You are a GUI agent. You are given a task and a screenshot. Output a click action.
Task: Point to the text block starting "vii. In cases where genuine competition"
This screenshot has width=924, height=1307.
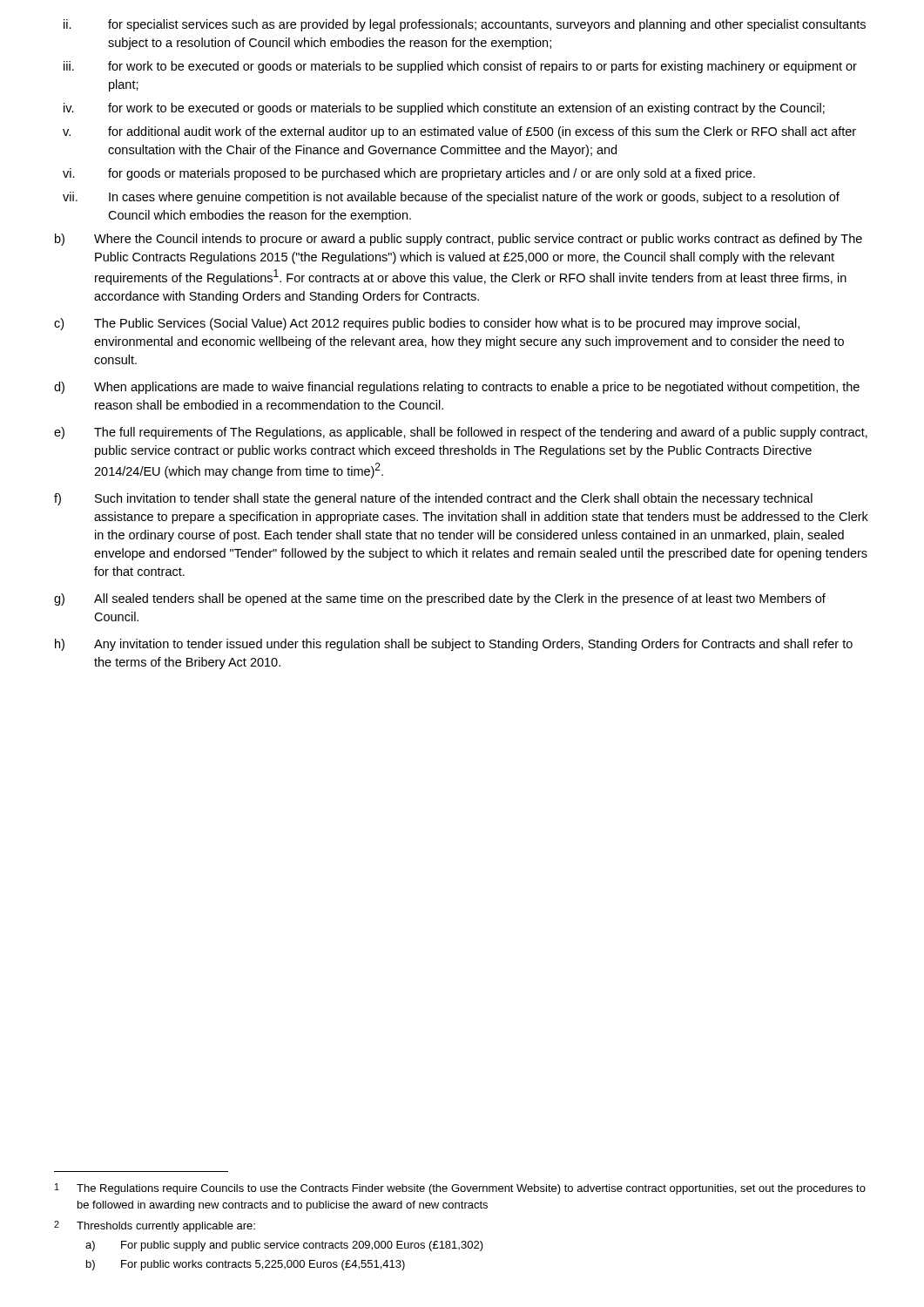(x=462, y=207)
